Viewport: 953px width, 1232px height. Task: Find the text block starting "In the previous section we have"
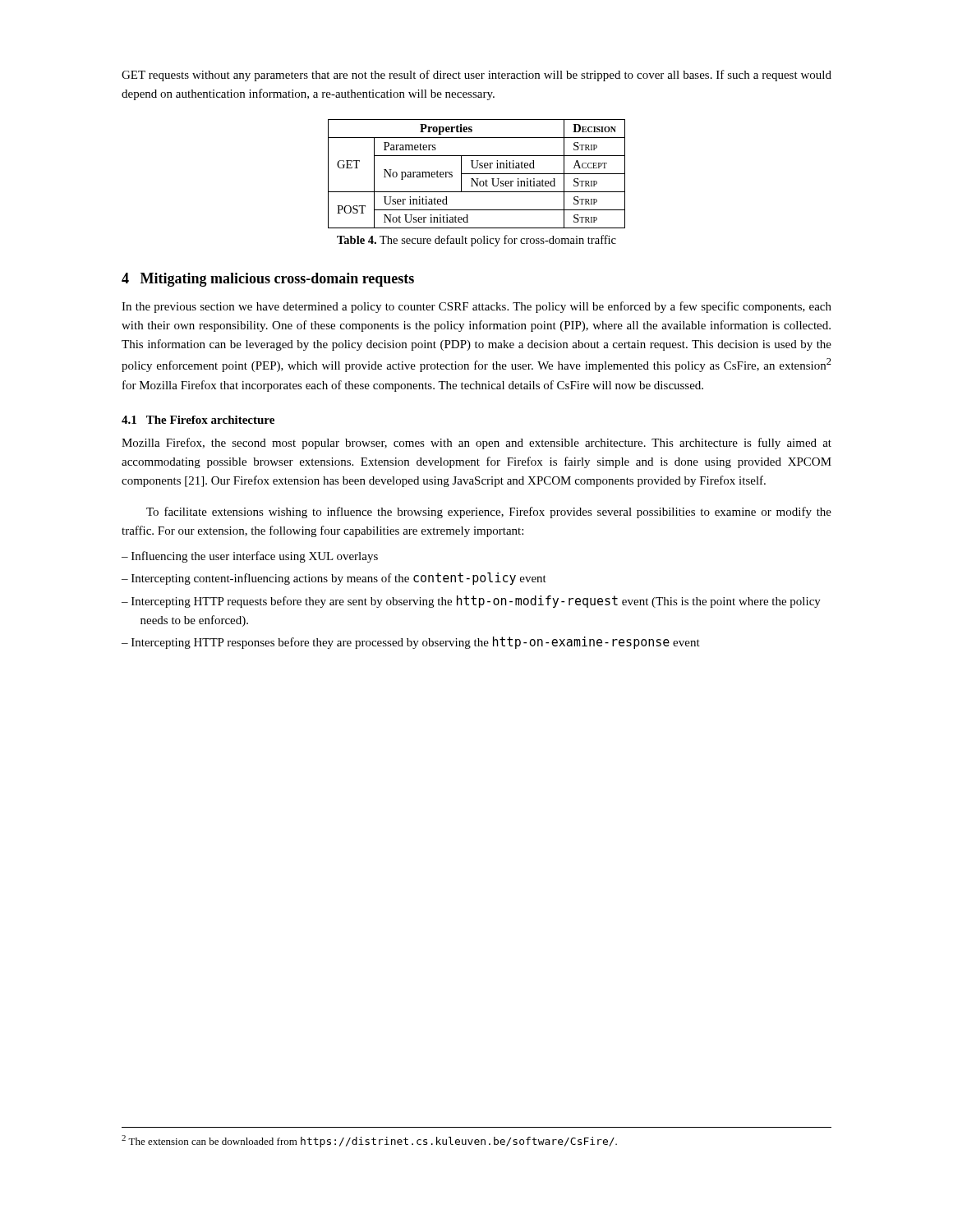click(x=476, y=345)
